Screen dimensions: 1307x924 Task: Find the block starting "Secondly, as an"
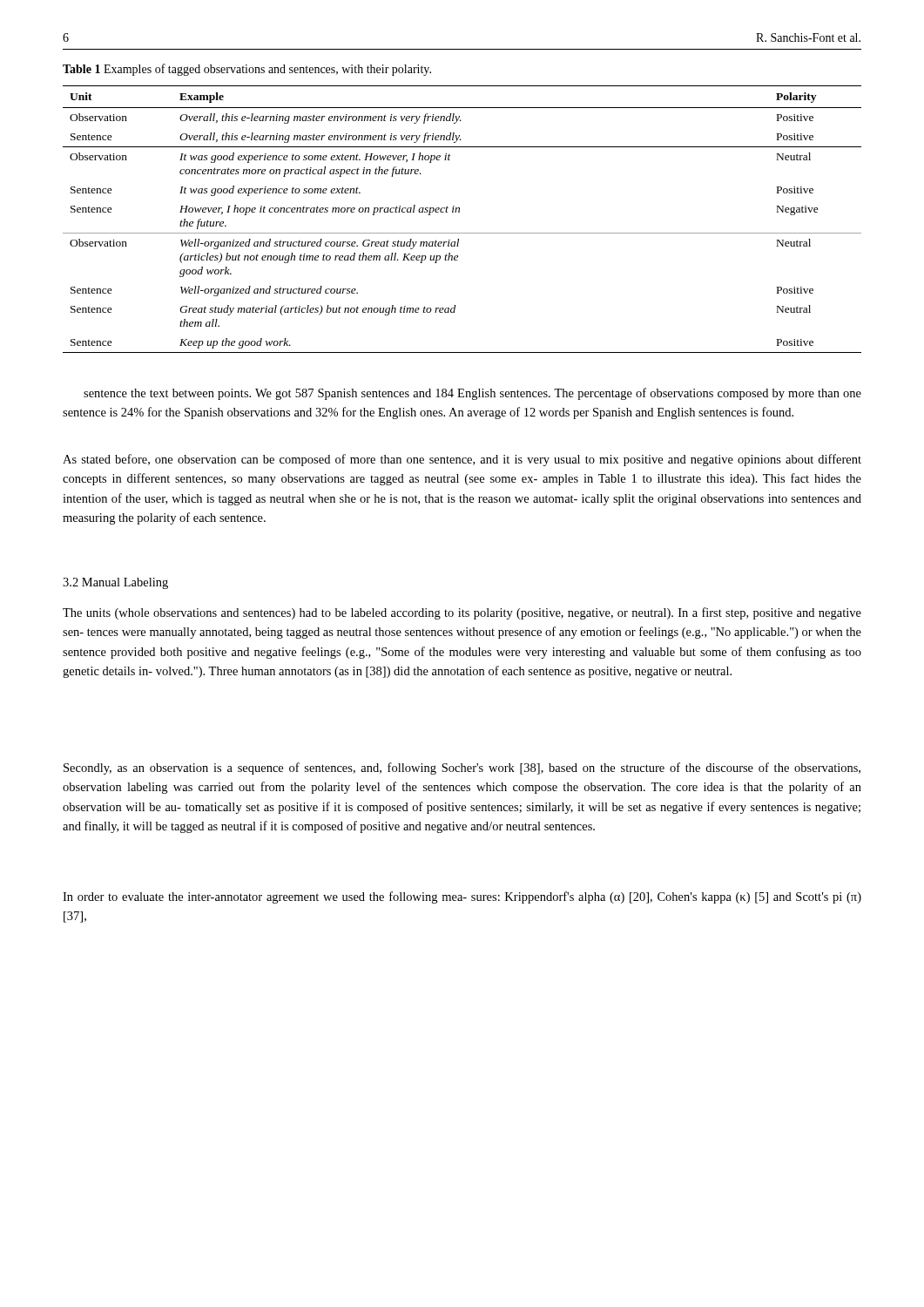click(x=462, y=797)
